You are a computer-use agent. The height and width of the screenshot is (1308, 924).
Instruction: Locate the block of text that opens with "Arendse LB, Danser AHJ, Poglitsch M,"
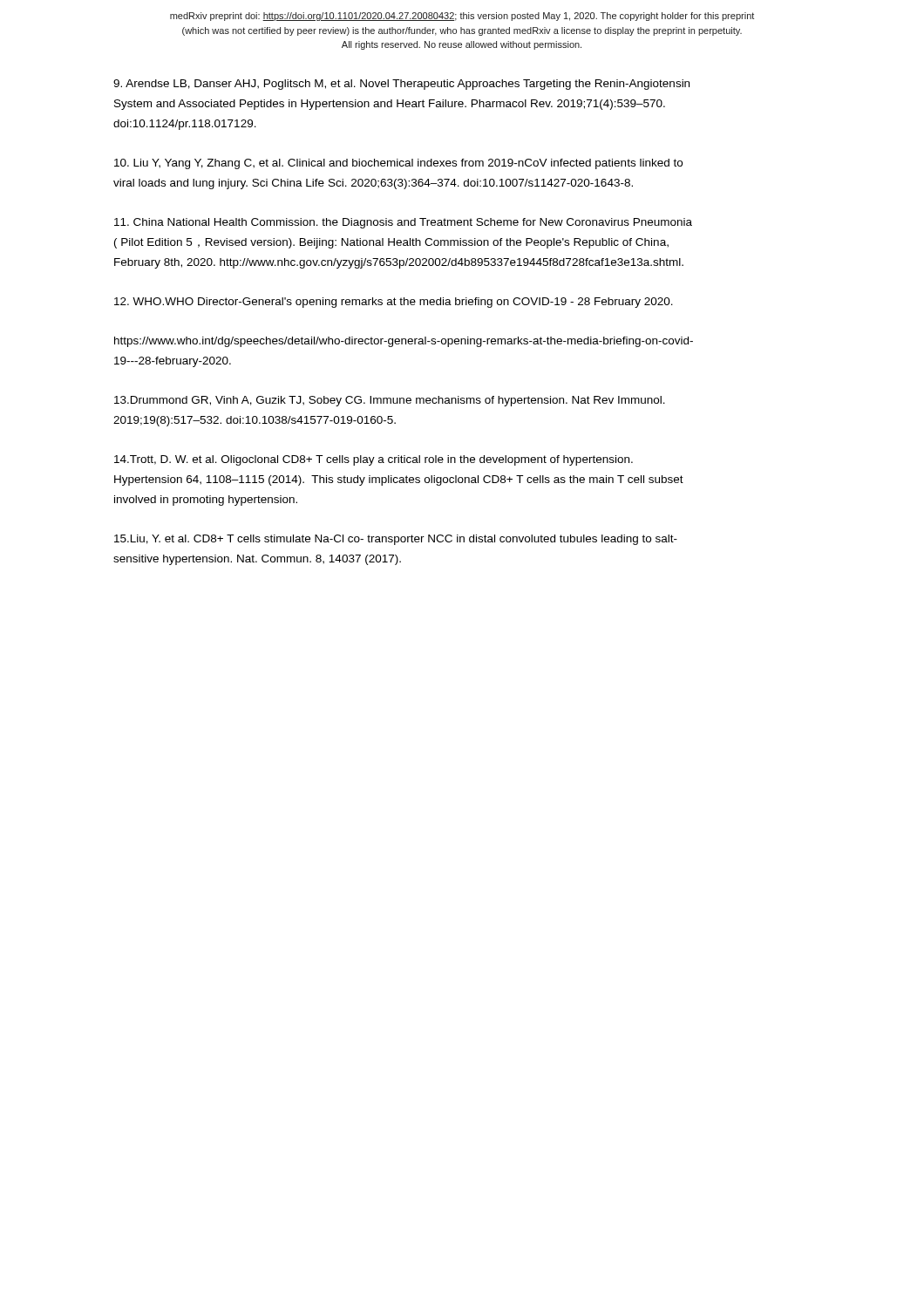(x=402, y=103)
